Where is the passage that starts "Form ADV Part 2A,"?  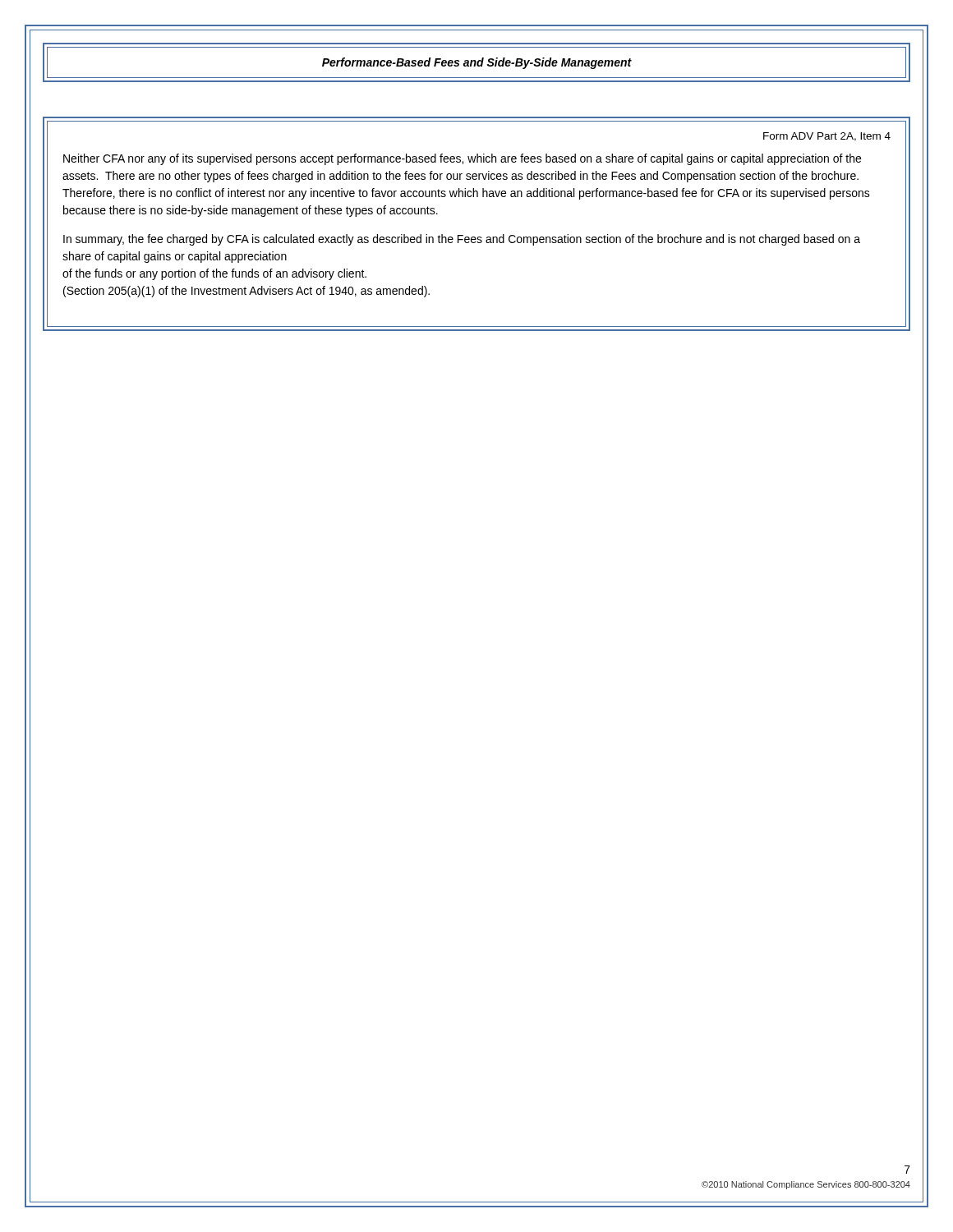tap(826, 136)
